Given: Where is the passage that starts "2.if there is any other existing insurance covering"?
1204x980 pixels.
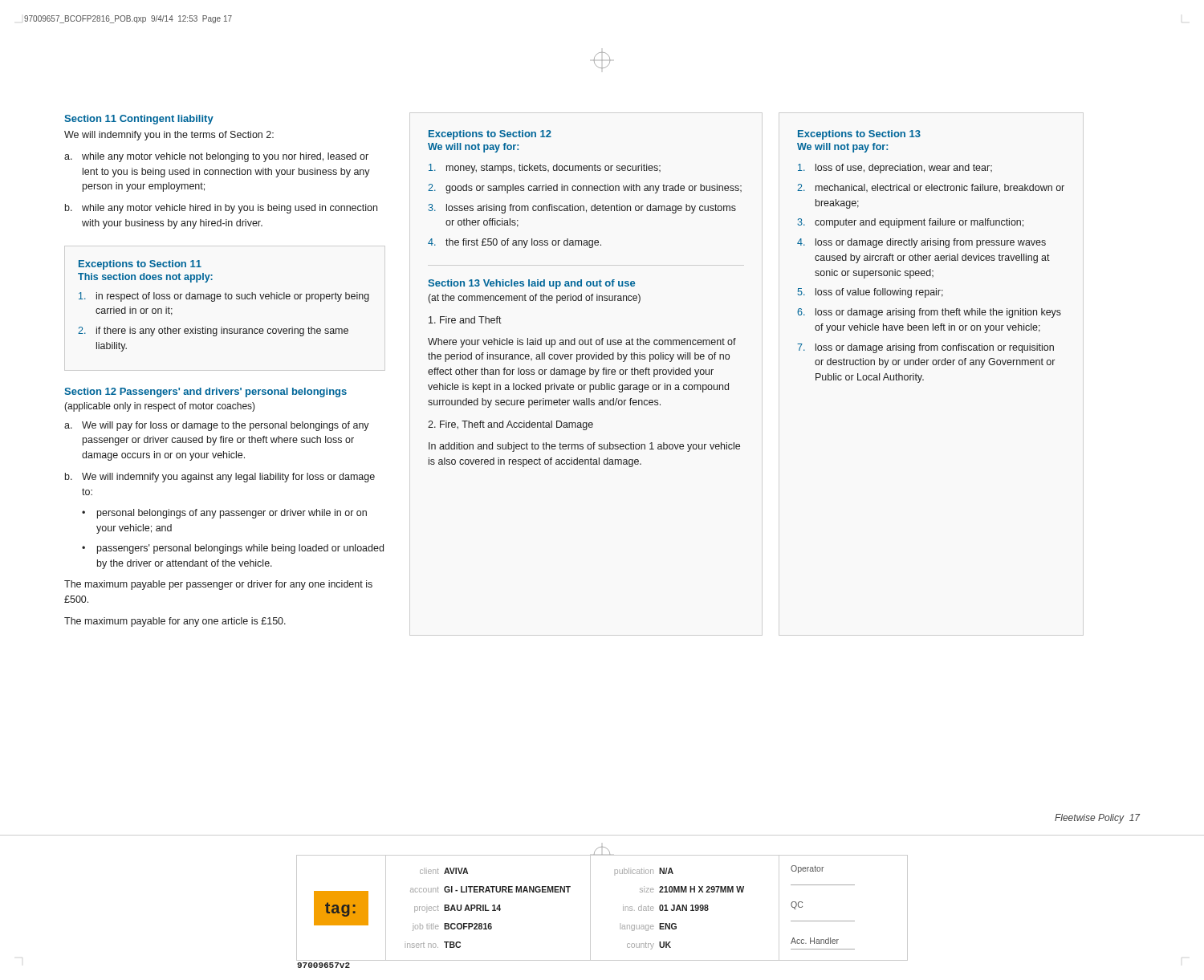Looking at the screenshot, I should [225, 339].
